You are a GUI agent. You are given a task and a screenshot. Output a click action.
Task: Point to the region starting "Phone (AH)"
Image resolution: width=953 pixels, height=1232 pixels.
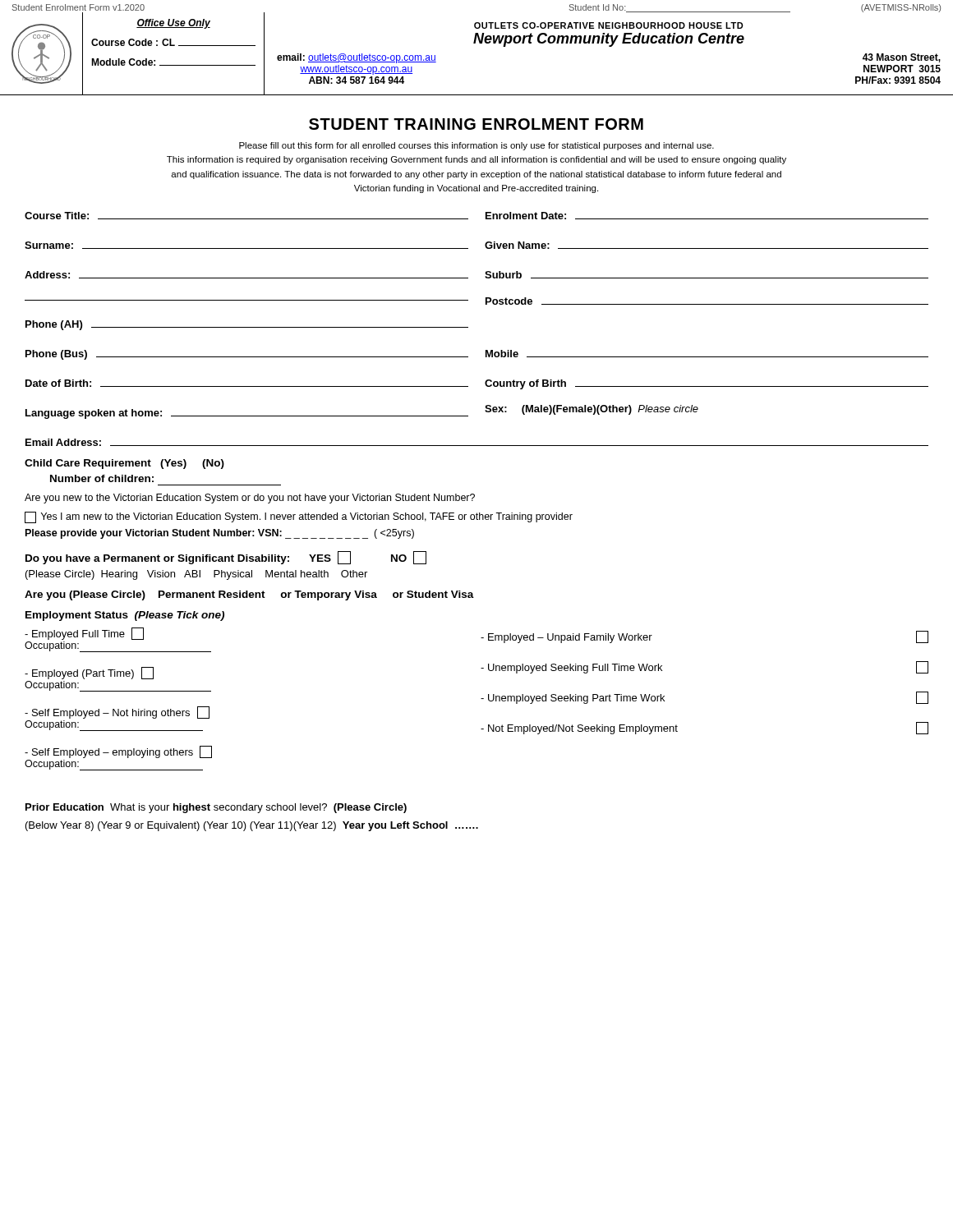click(x=476, y=325)
